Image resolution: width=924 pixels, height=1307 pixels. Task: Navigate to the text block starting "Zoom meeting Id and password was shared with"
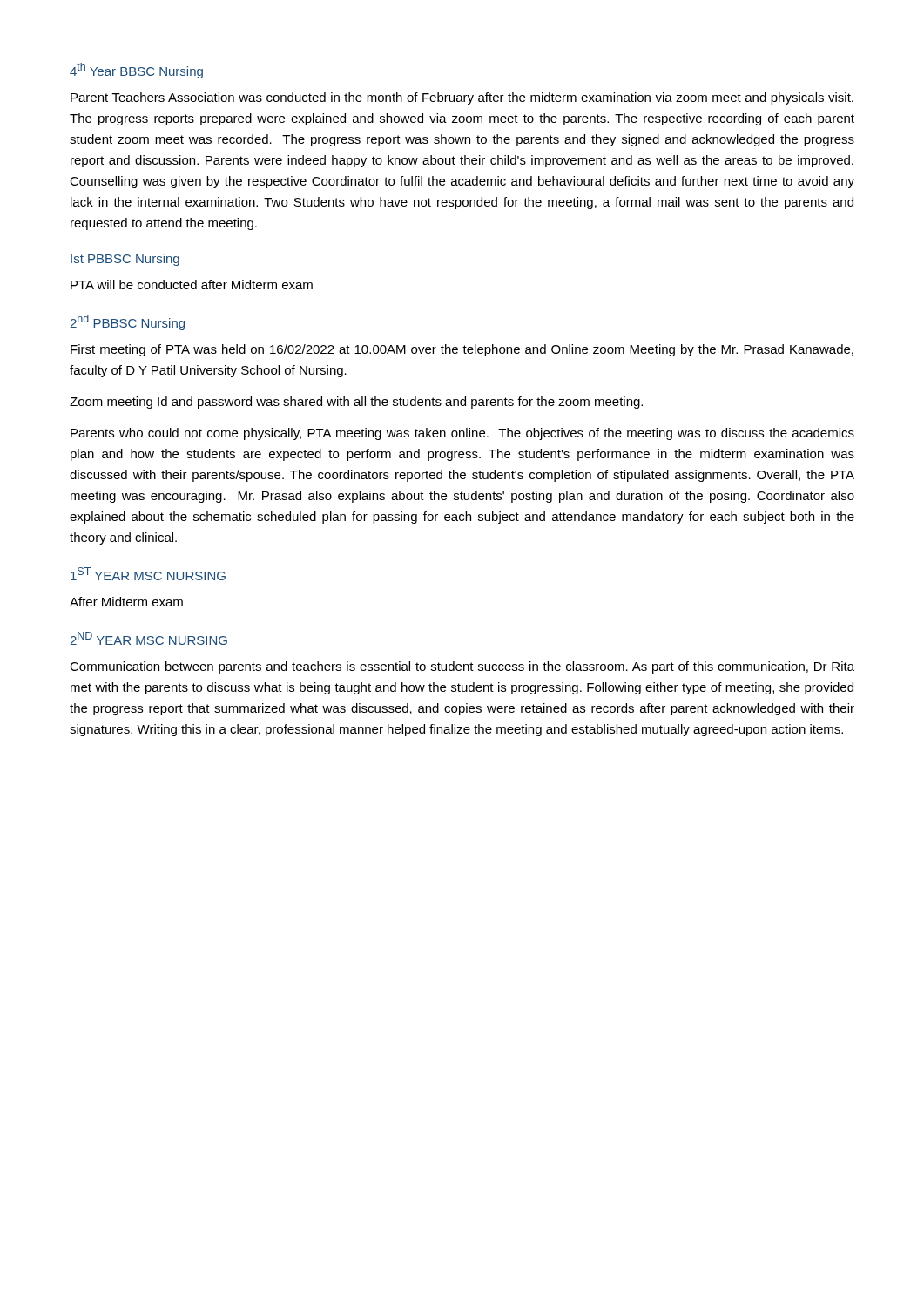point(357,401)
